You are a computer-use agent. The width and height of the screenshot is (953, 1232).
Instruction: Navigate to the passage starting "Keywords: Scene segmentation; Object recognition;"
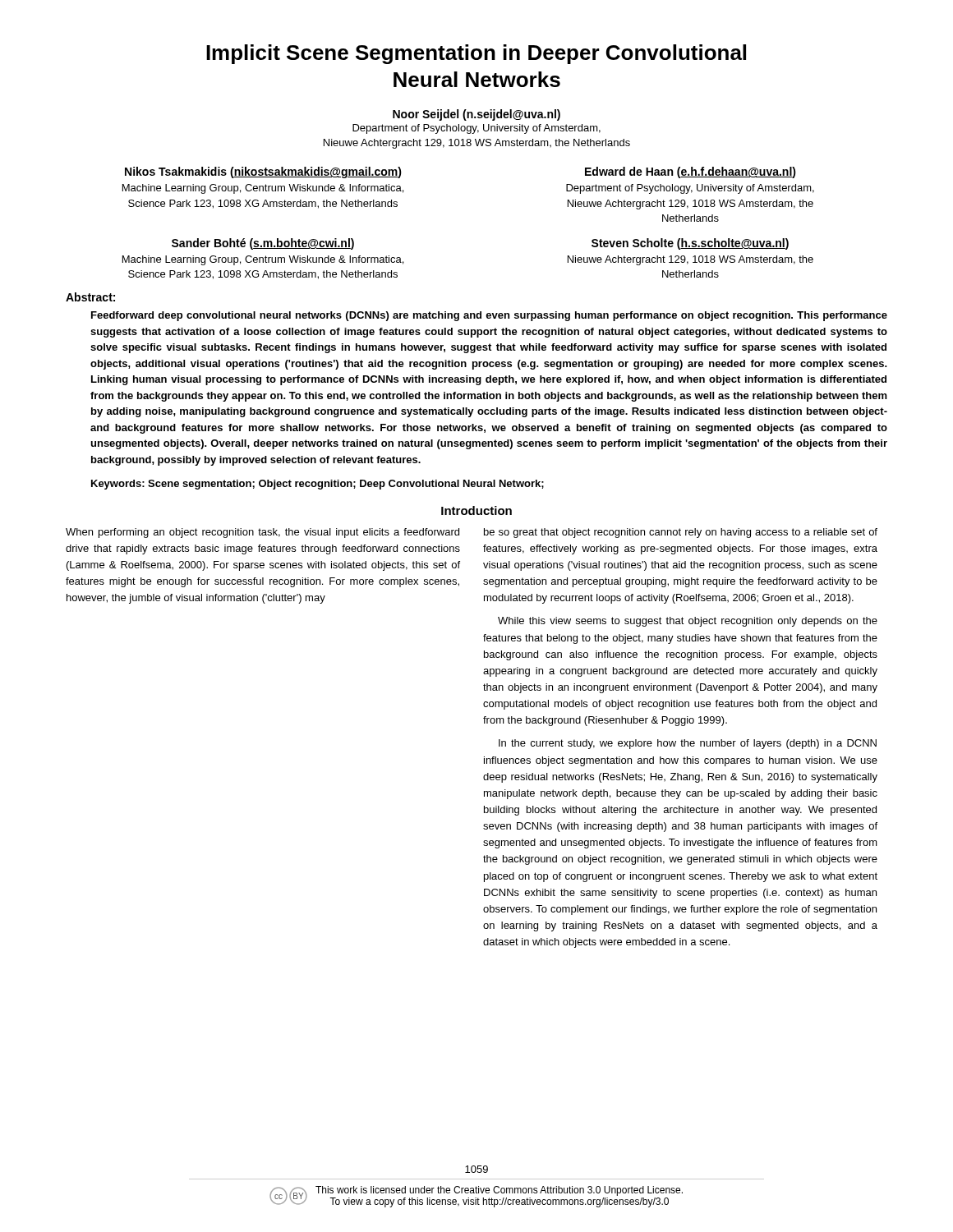click(x=317, y=484)
